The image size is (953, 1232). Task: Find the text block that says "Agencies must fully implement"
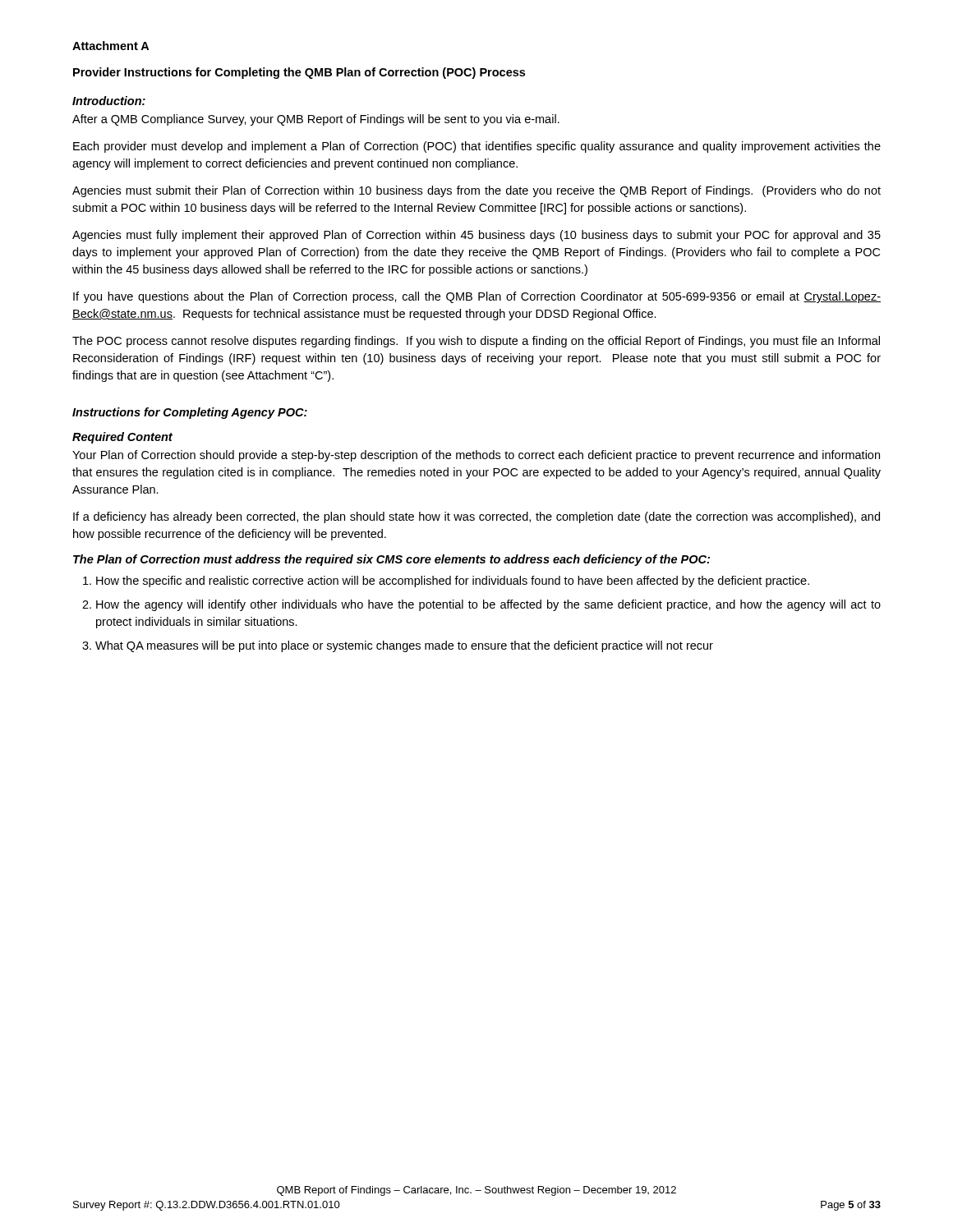click(x=476, y=253)
